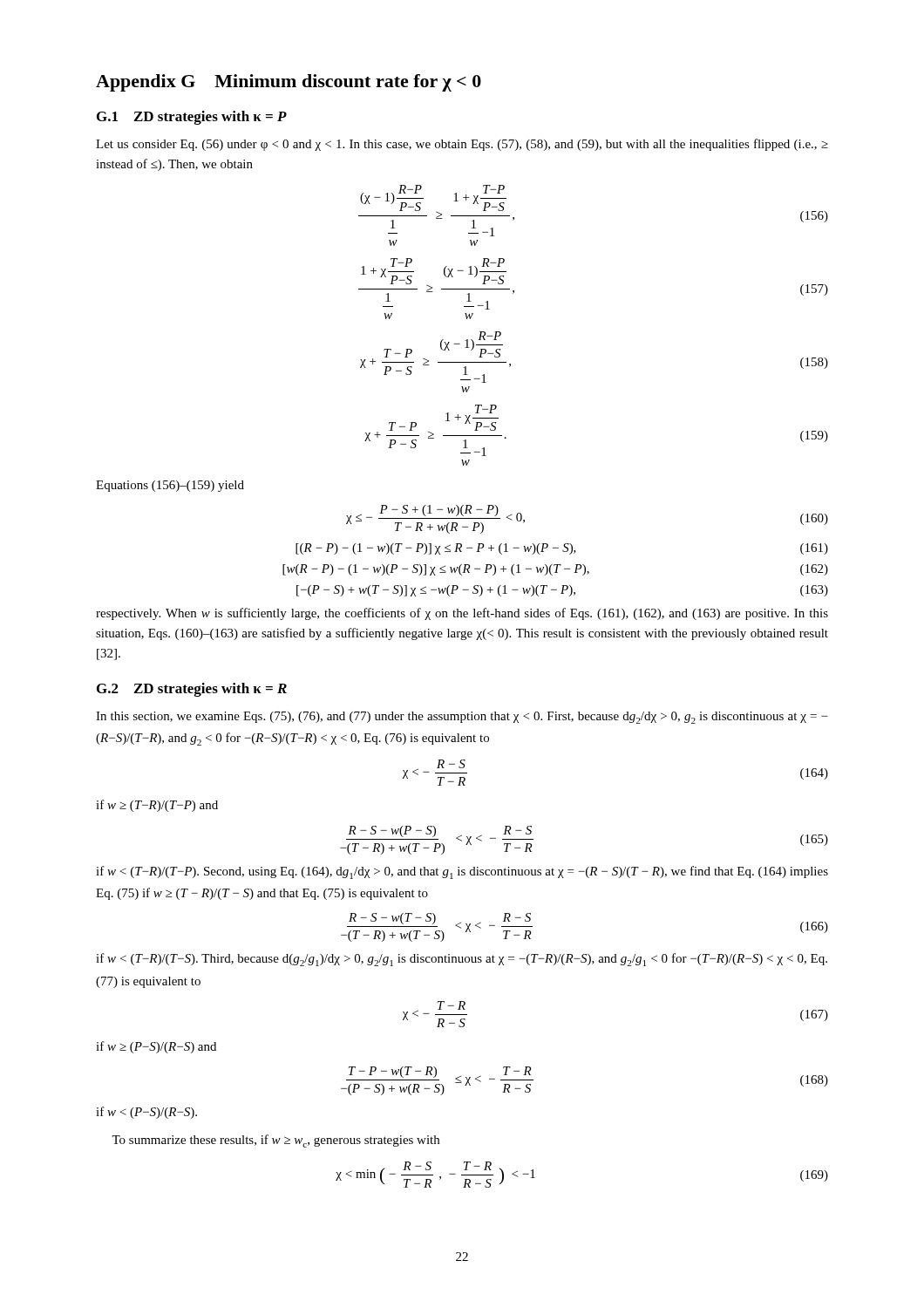Find "if w < (P−S)/(R−S)." on this page

146,1113
